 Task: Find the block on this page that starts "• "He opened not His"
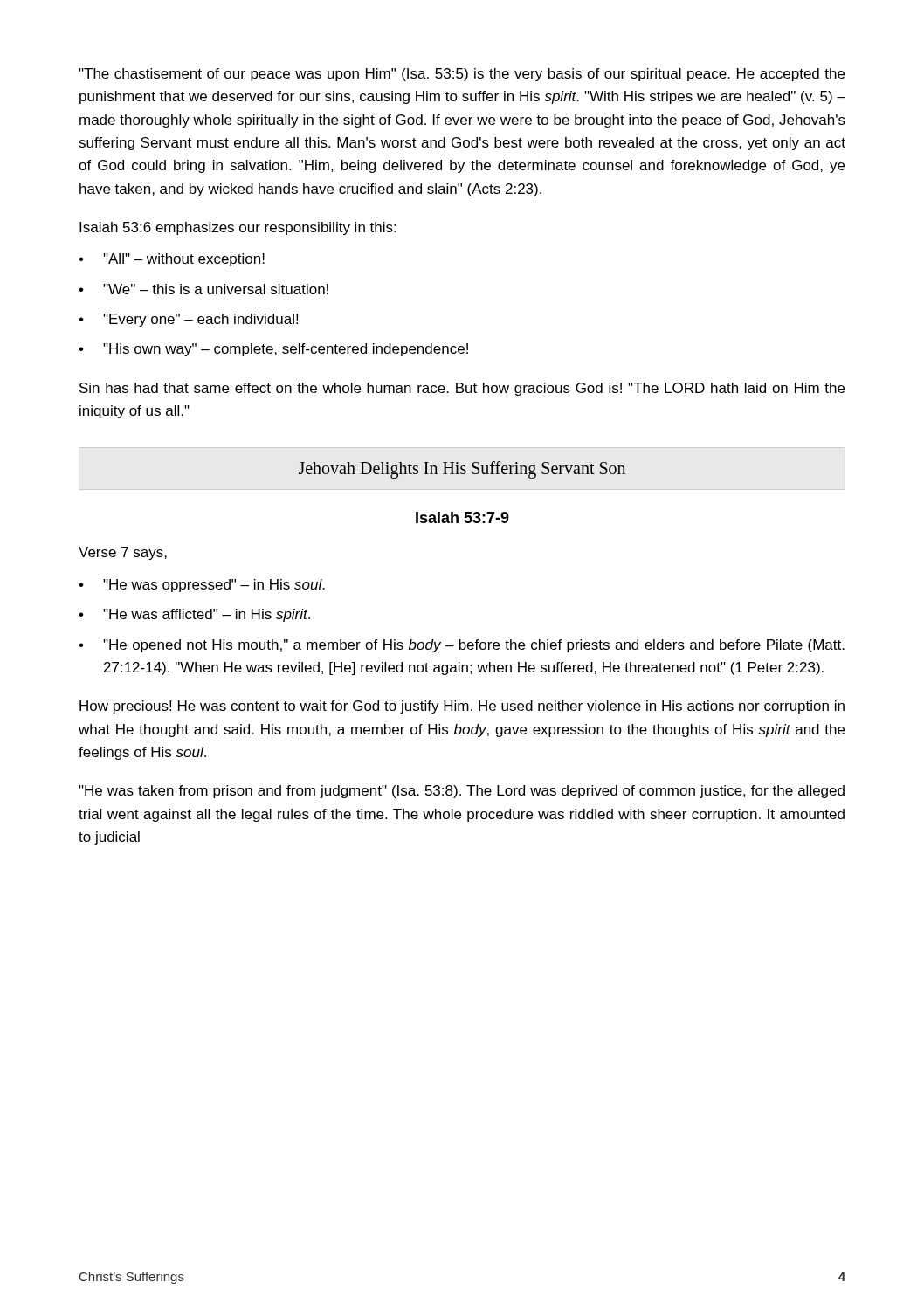462,657
